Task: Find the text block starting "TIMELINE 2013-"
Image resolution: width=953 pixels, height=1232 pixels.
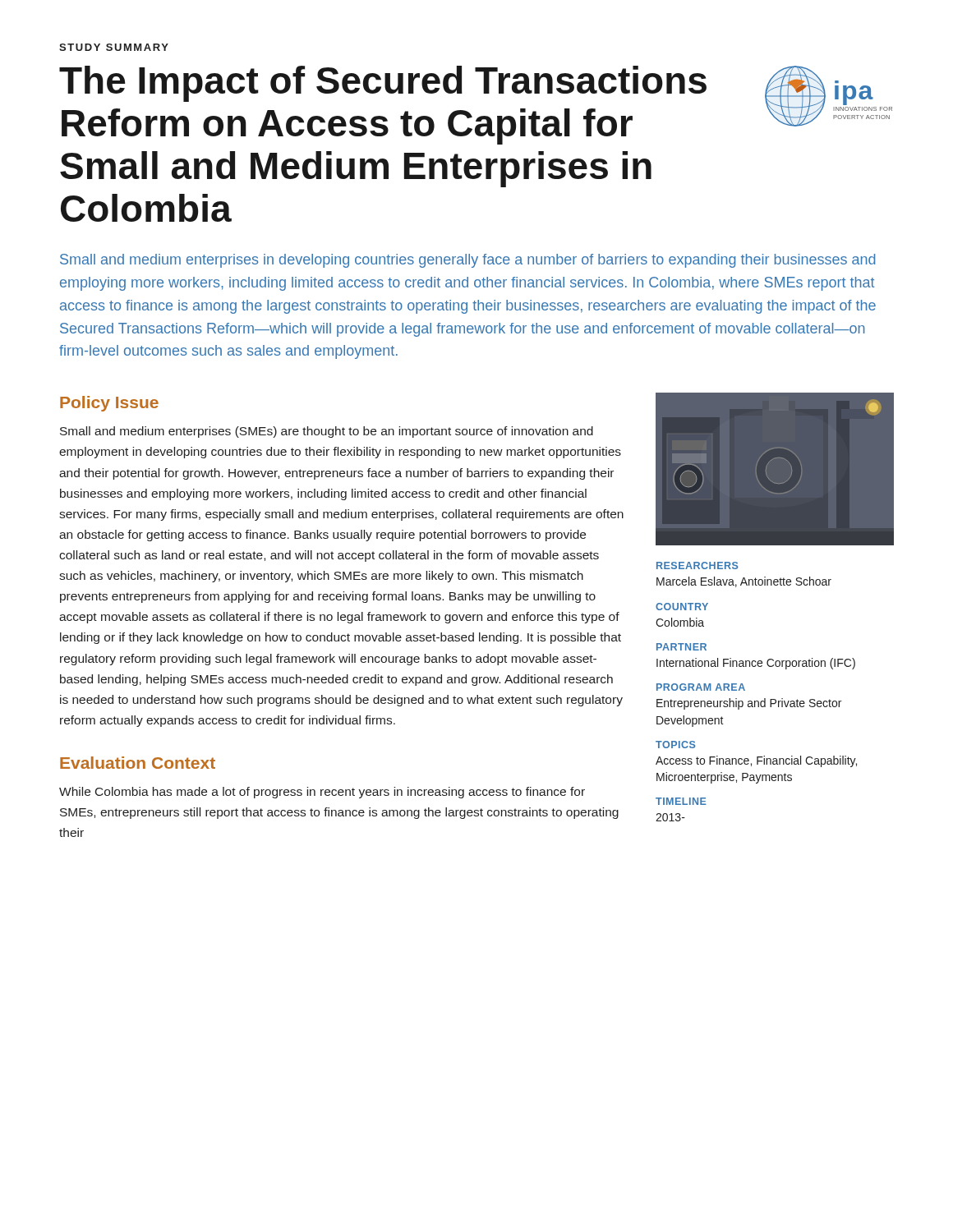Action: point(681,801)
